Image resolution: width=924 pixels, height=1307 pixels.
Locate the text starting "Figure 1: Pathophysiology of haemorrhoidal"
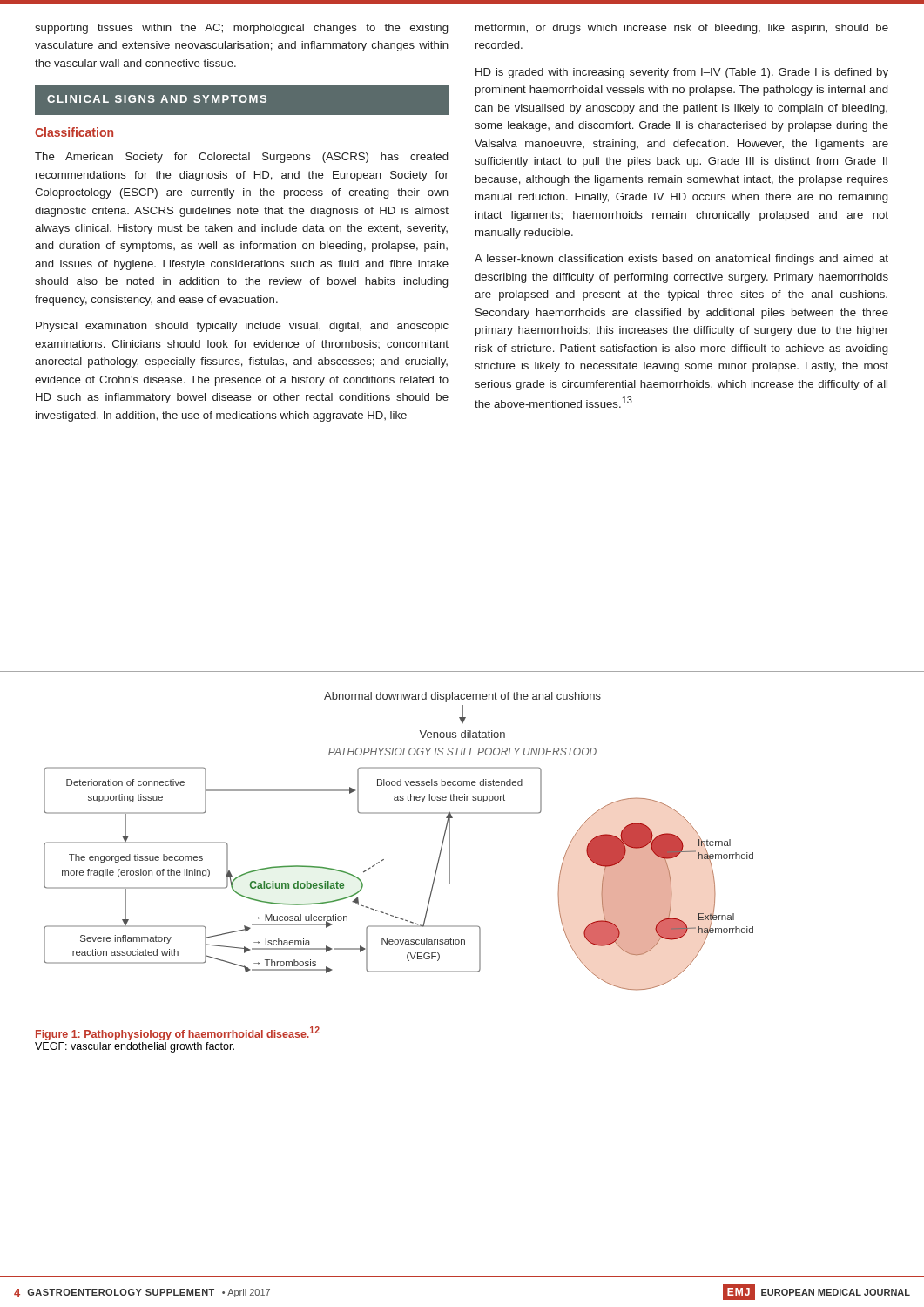point(177,1039)
